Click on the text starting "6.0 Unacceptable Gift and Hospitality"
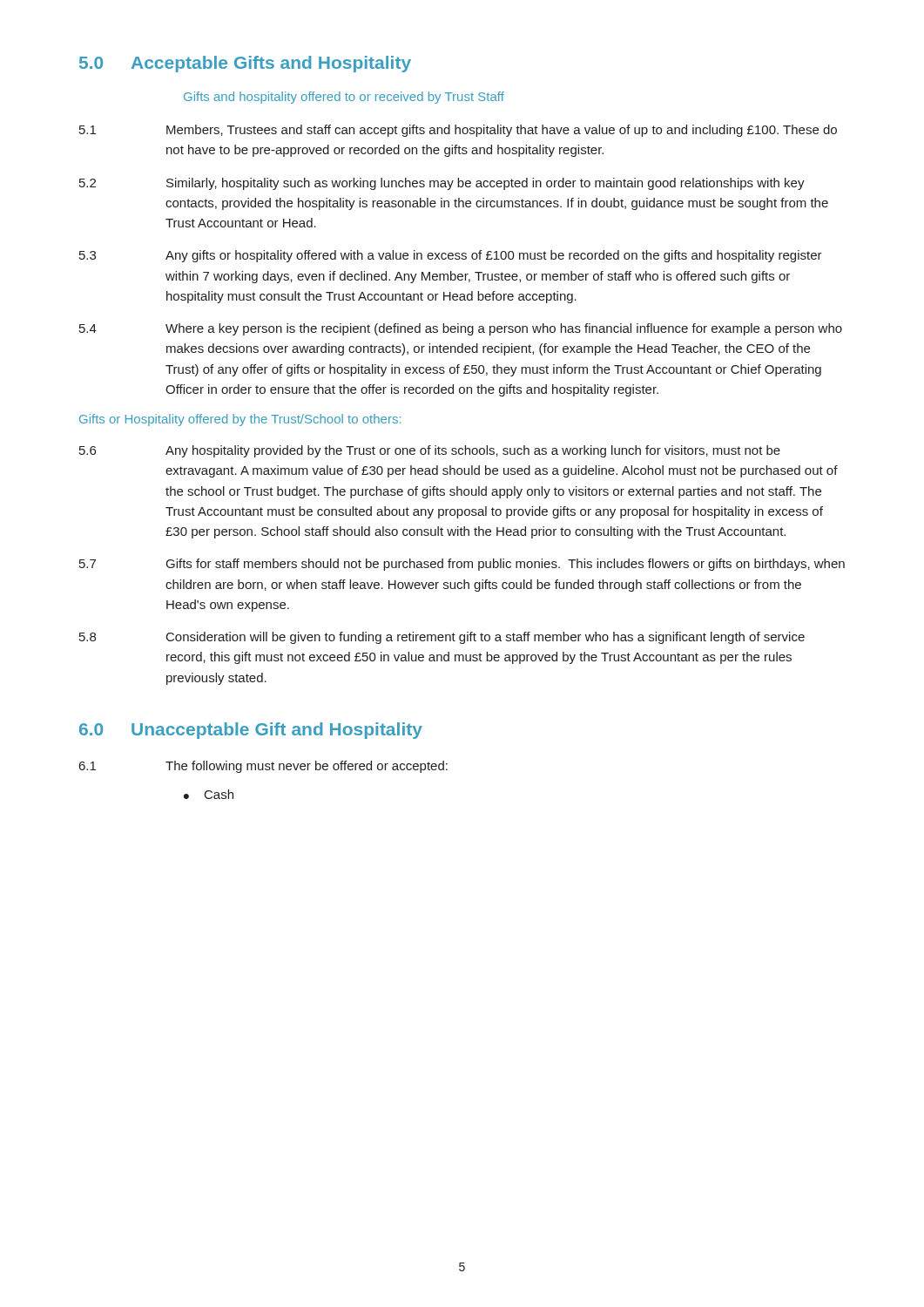Screen dimensions: 1307x924 [x=250, y=729]
